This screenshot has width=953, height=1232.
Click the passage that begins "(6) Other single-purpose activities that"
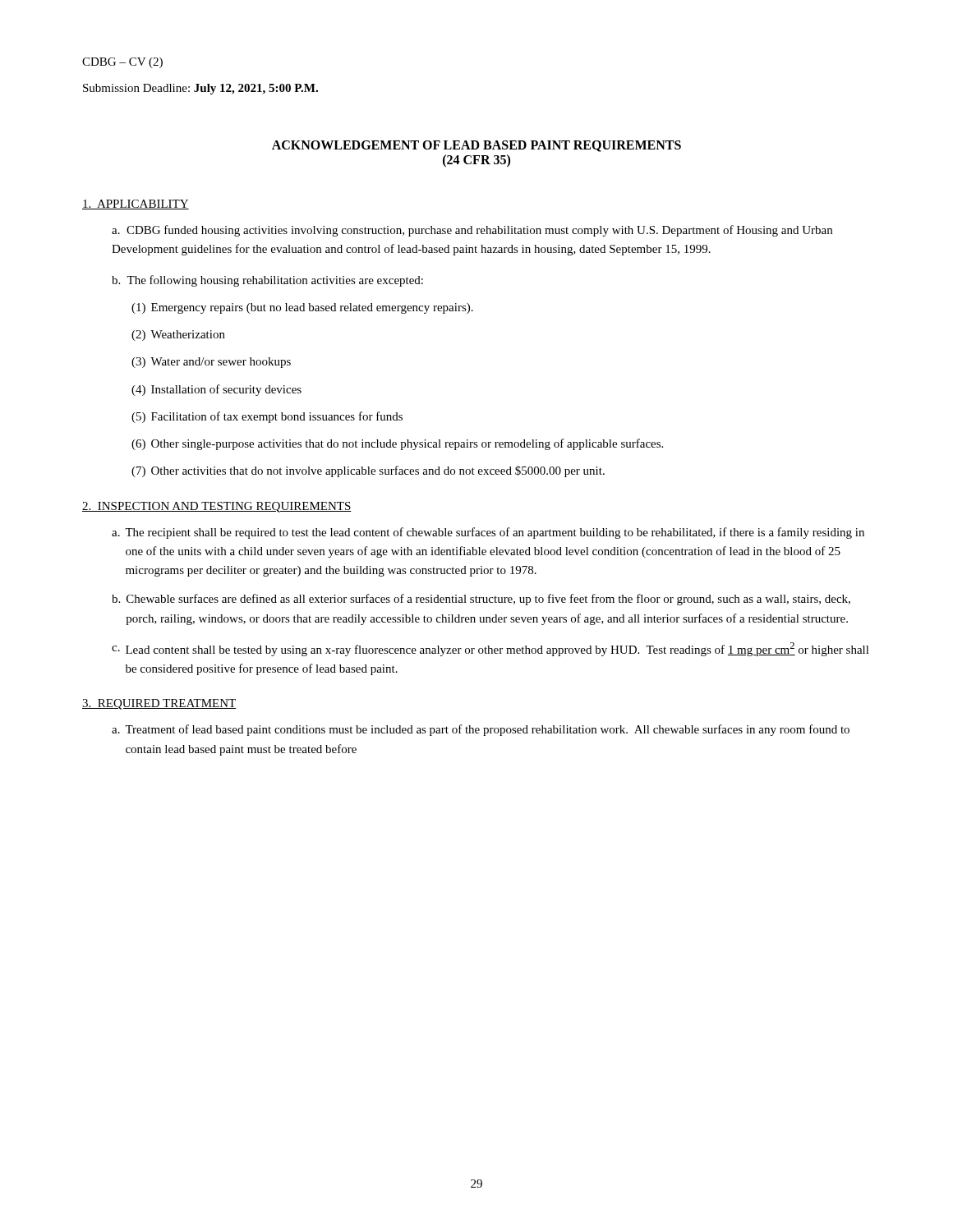[398, 444]
